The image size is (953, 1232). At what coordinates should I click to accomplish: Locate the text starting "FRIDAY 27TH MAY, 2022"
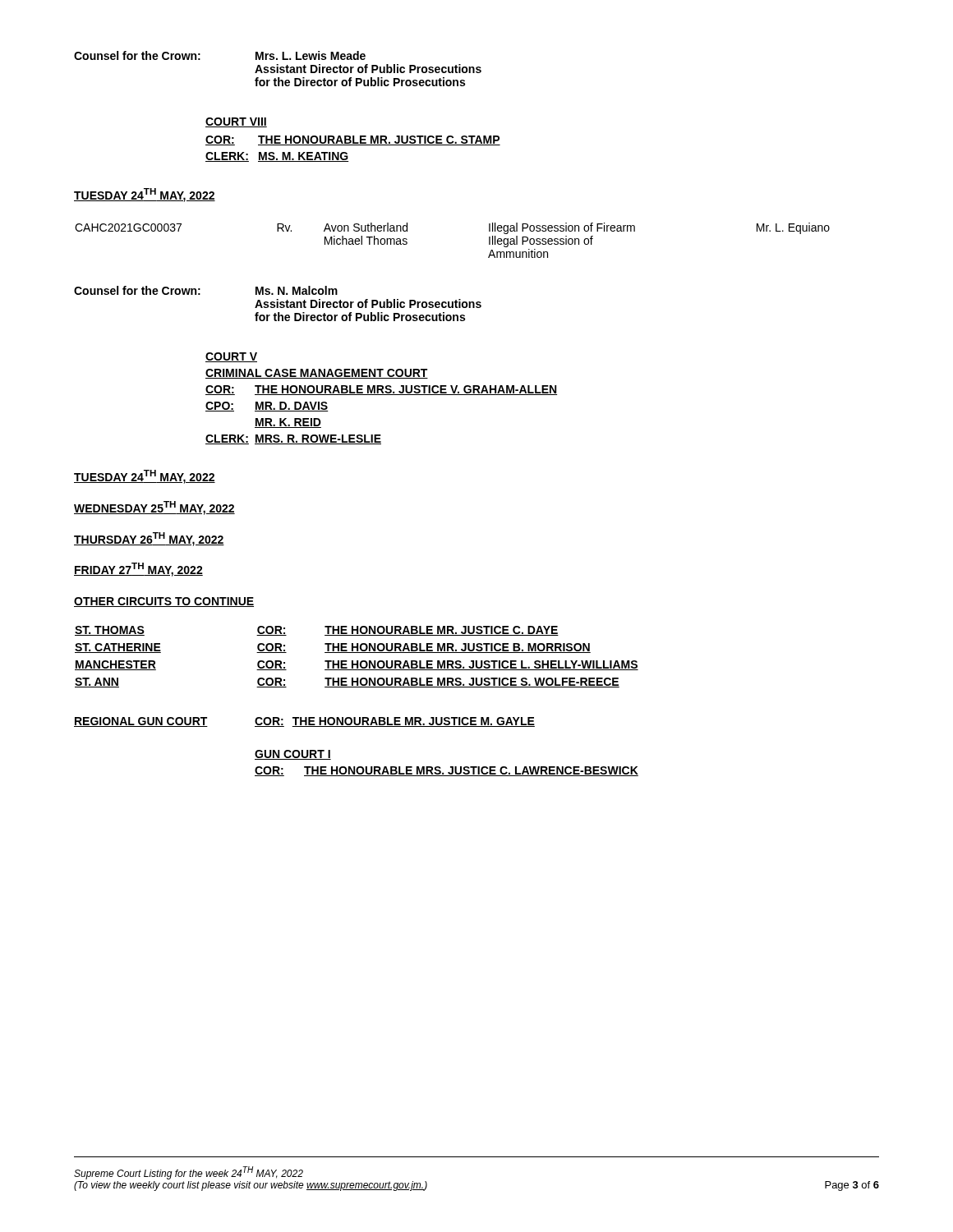[138, 569]
